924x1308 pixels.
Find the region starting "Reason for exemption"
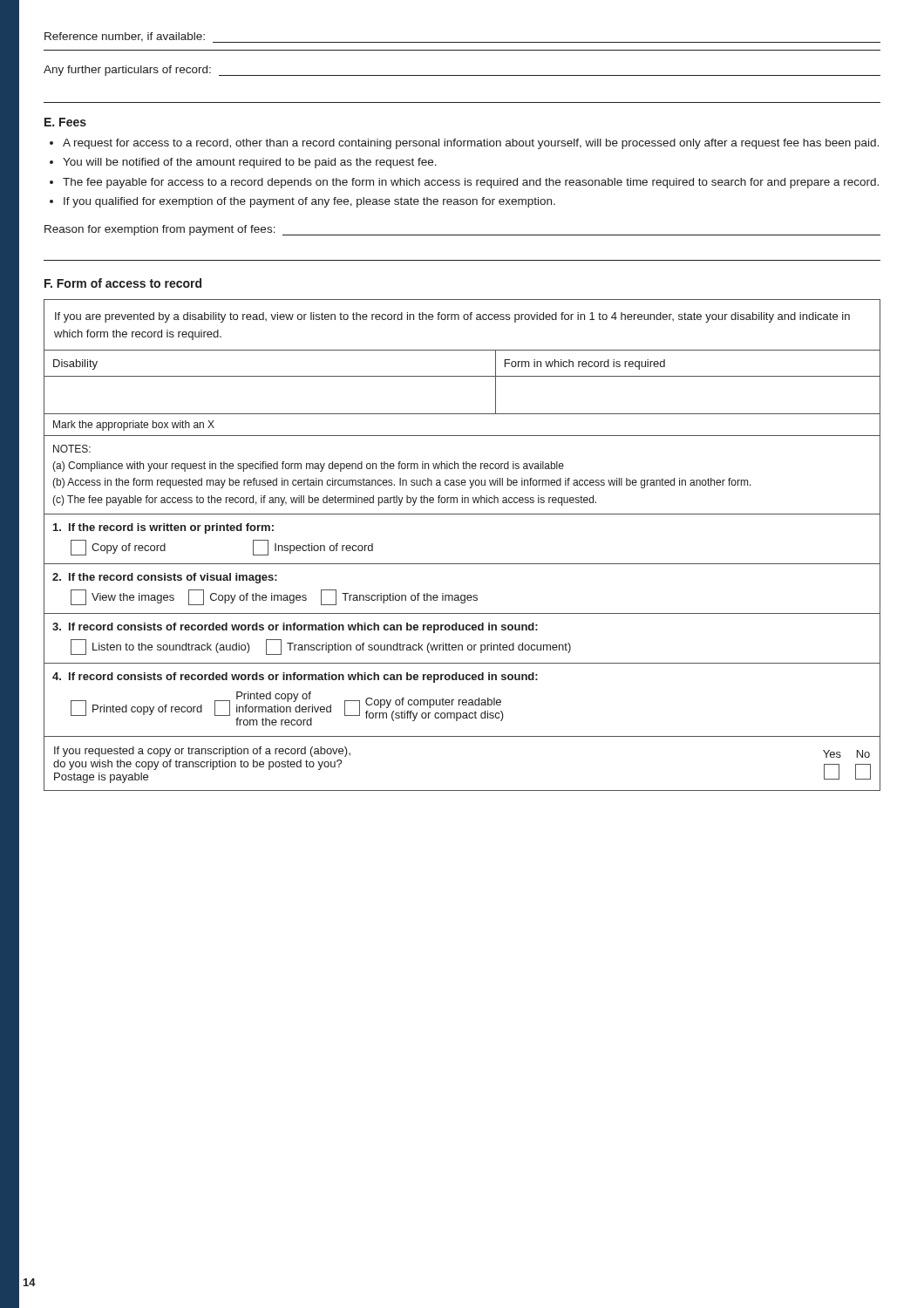point(462,227)
